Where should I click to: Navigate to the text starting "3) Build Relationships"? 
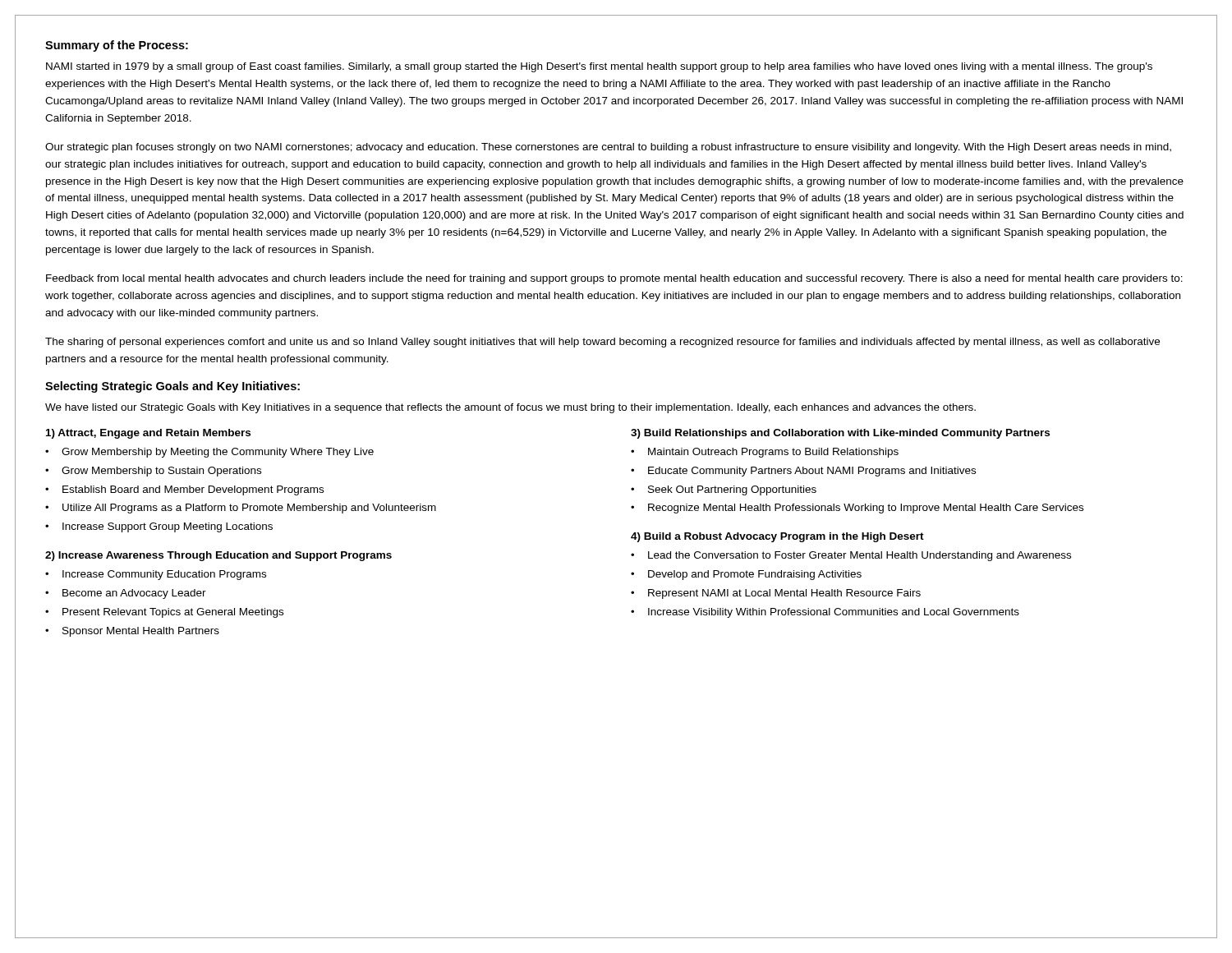[841, 432]
